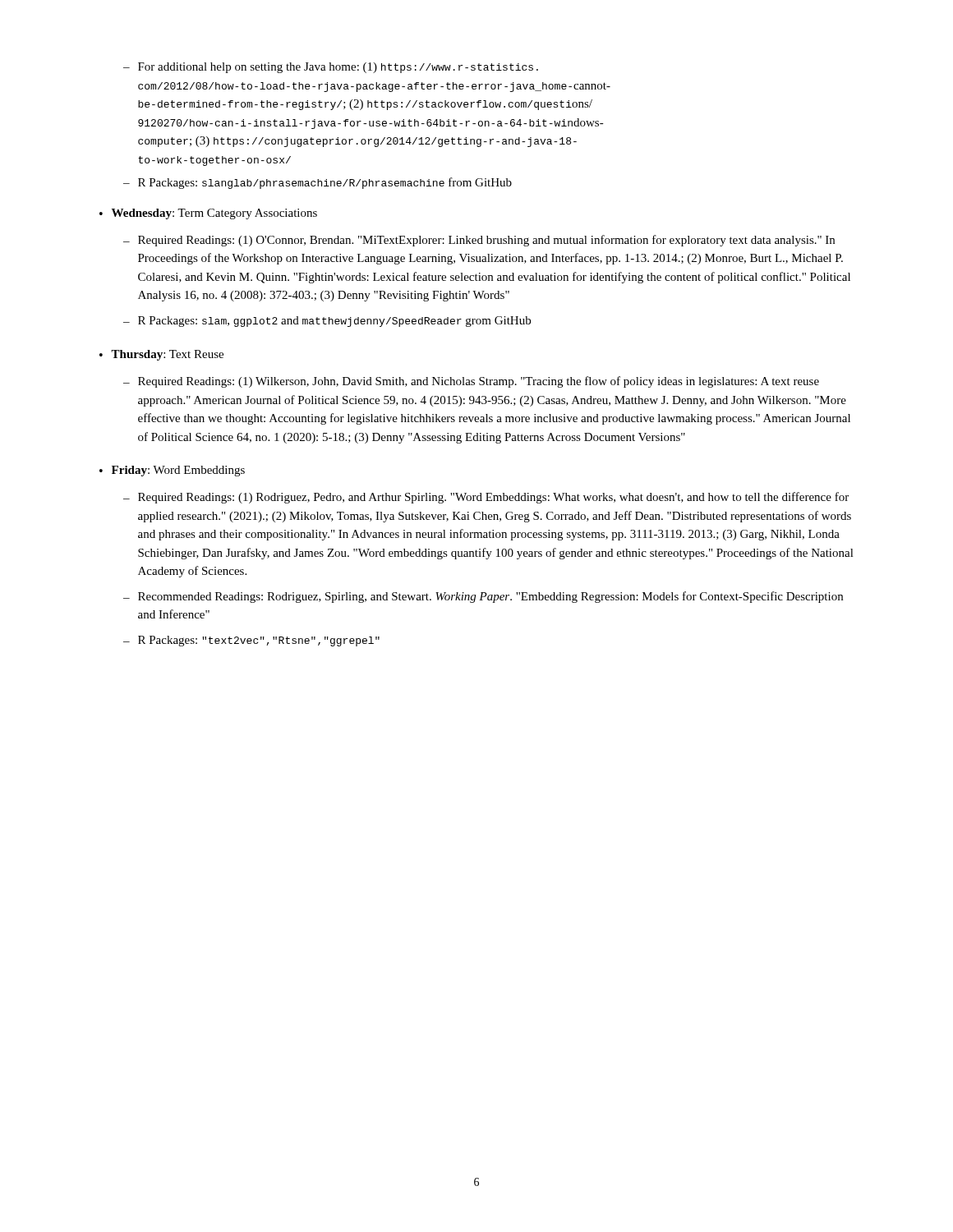This screenshot has width=953, height=1232.
Task: Find "Wednesday: Term Category Associations" on this page
Action: [x=214, y=213]
